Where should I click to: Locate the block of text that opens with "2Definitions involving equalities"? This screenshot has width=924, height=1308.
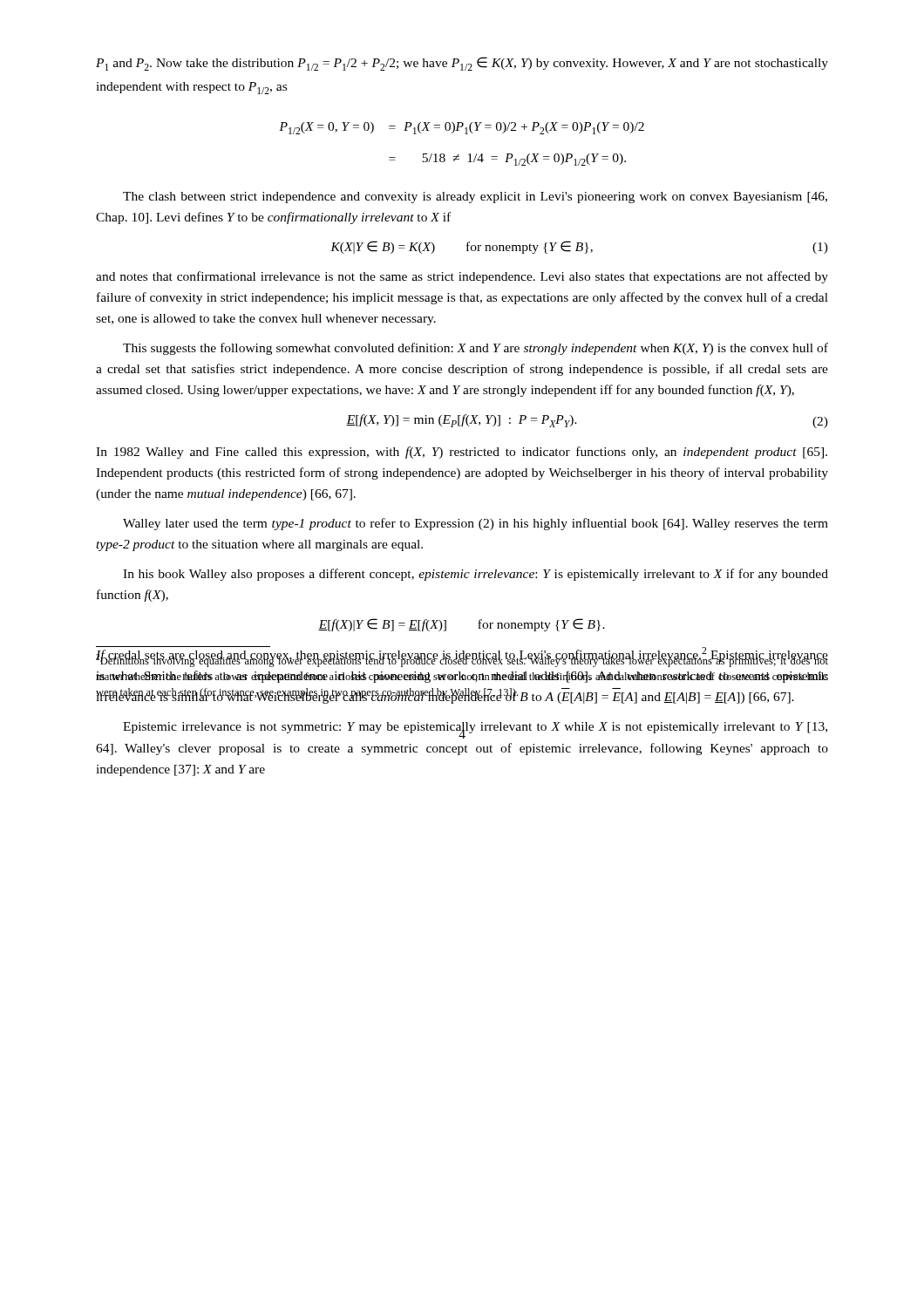point(462,676)
